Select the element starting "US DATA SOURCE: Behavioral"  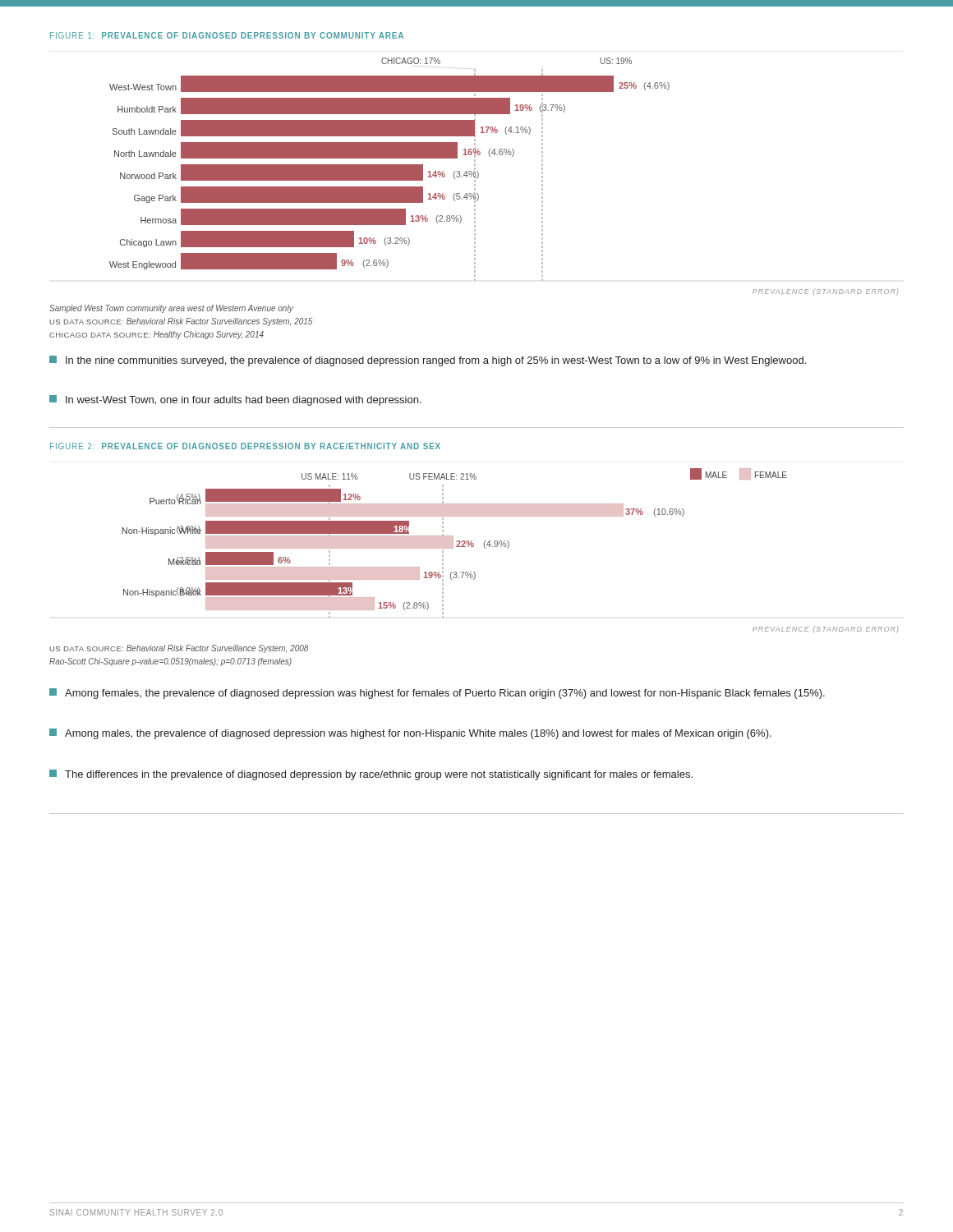[x=179, y=655]
